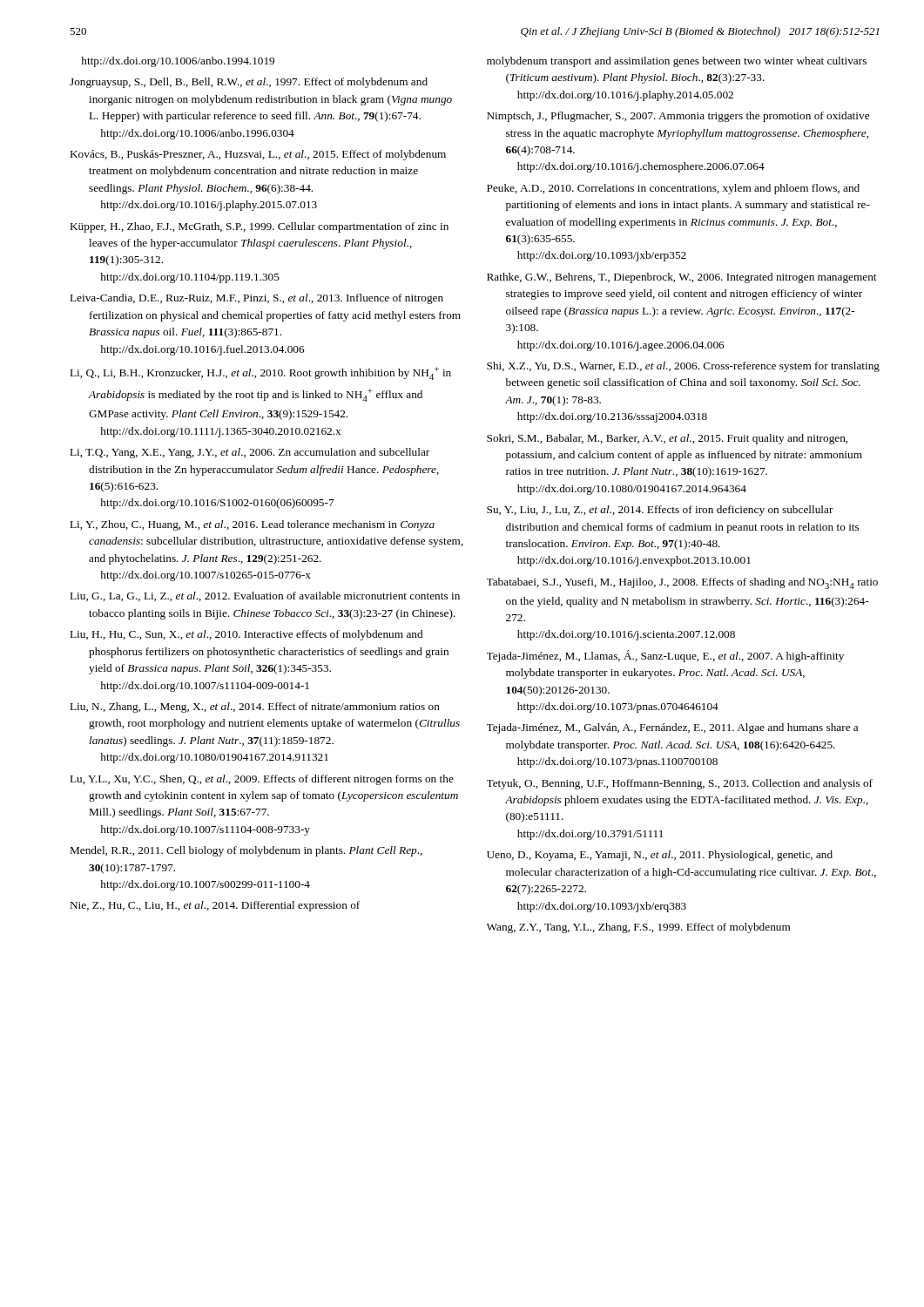Viewport: 924px width, 1307px height.
Task: Locate the passage starting "Tejada-Jiménez, M., Galván, A.,"
Action: 672,744
